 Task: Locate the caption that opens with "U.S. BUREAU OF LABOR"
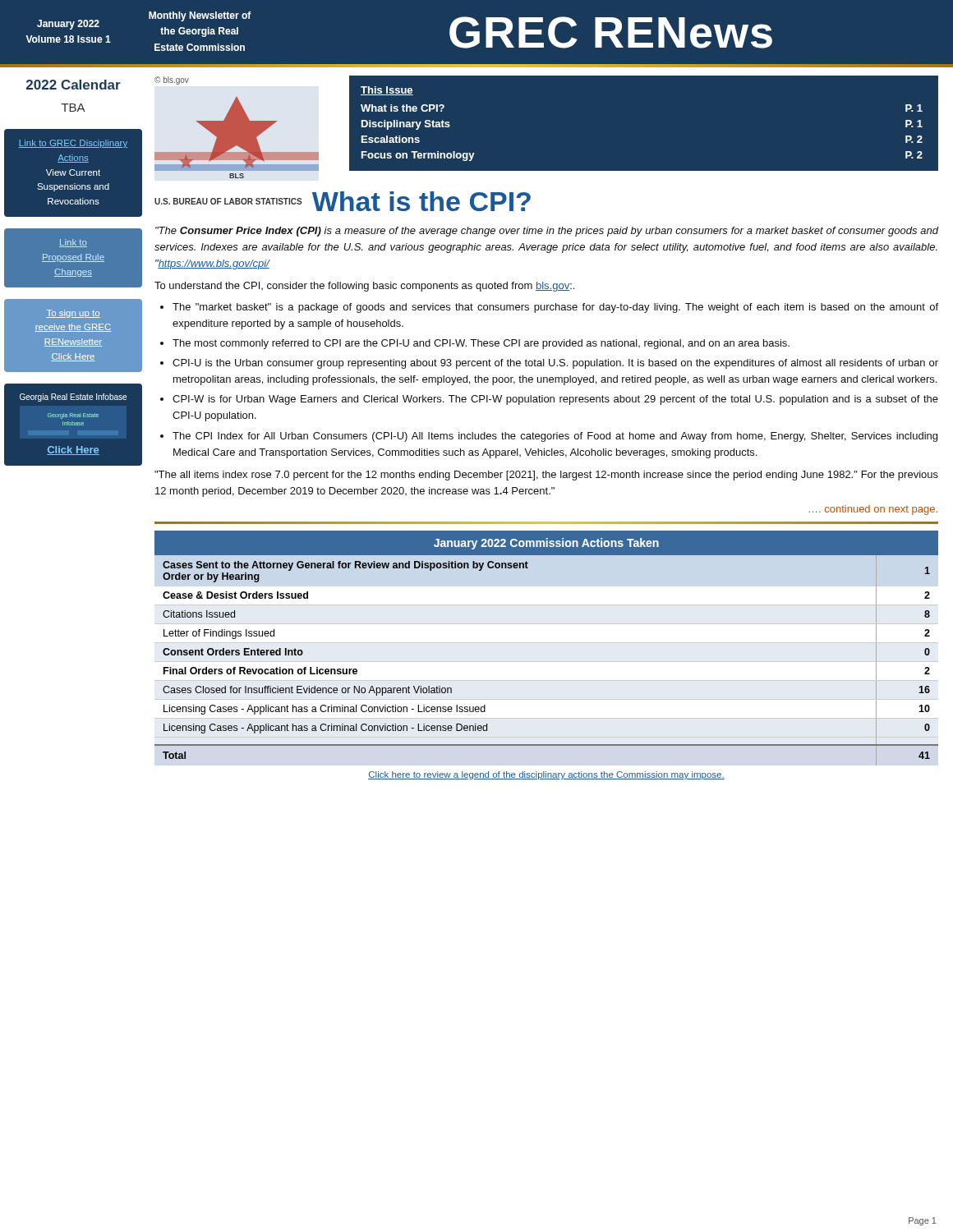pyautogui.click(x=228, y=202)
